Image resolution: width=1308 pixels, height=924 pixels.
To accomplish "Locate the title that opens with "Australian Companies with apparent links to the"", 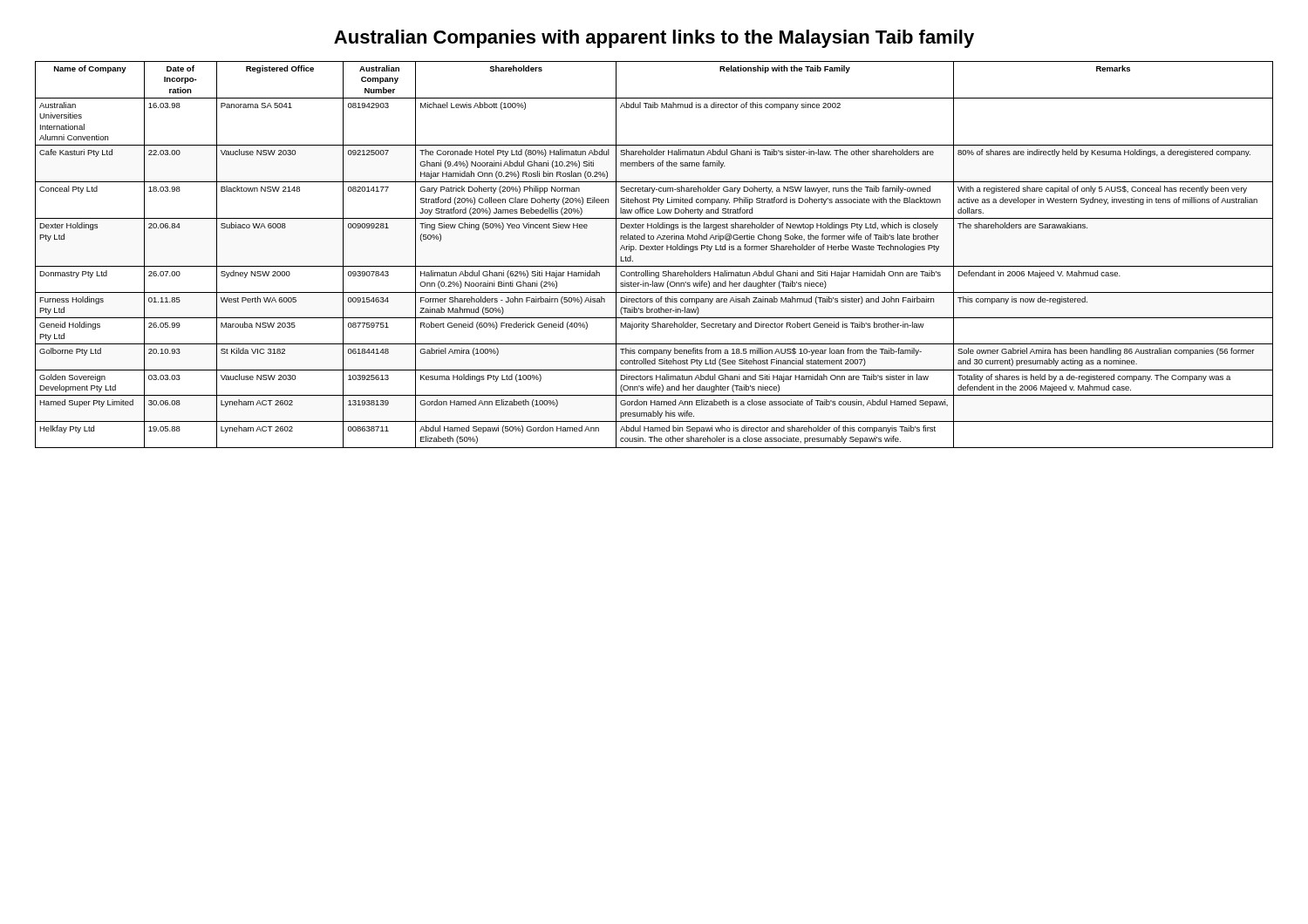I will (654, 37).
